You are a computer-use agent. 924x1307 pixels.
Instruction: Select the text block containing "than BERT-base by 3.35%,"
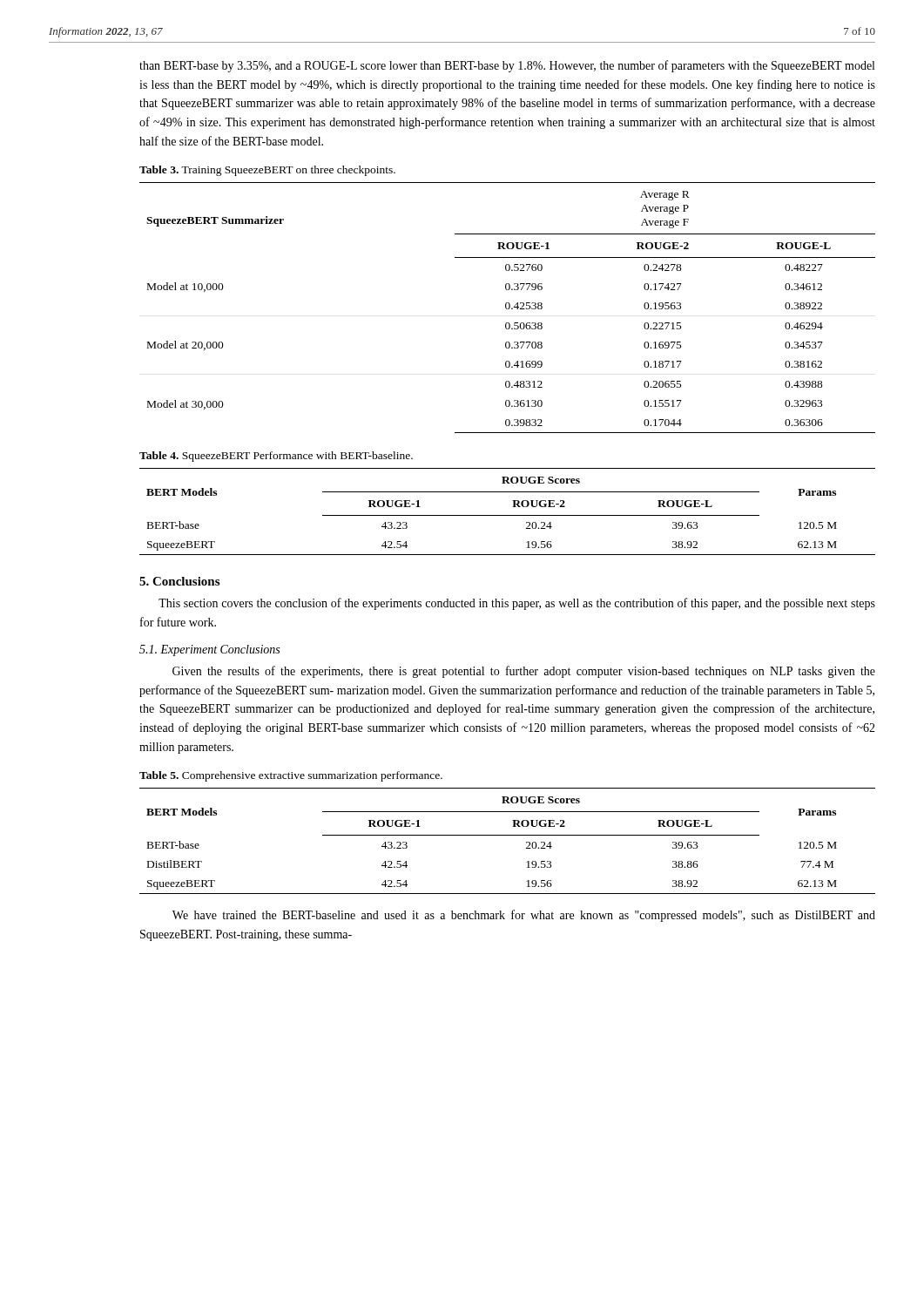507,104
